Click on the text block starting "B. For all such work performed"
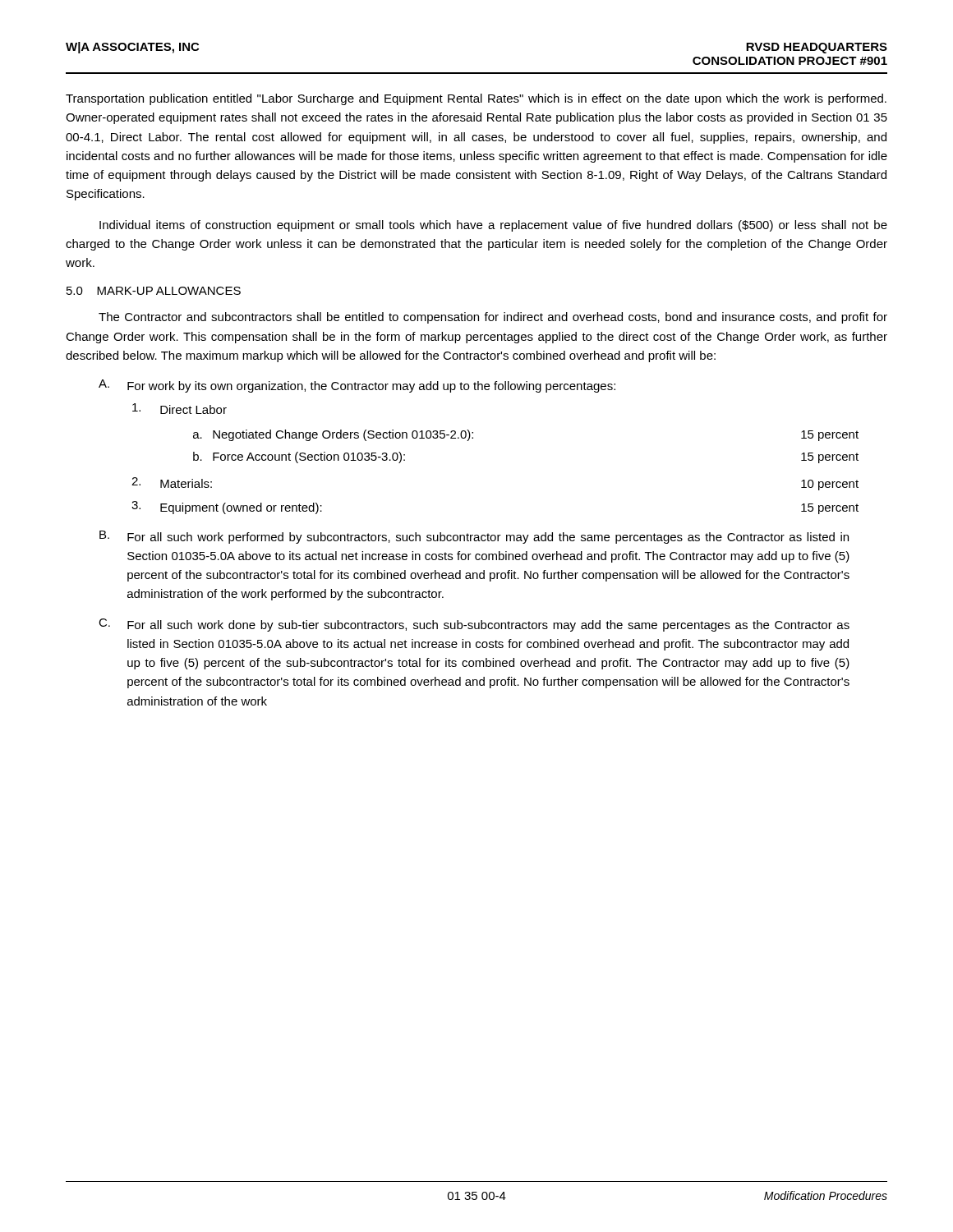The image size is (953, 1232). pyautogui.click(x=474, y=565)
